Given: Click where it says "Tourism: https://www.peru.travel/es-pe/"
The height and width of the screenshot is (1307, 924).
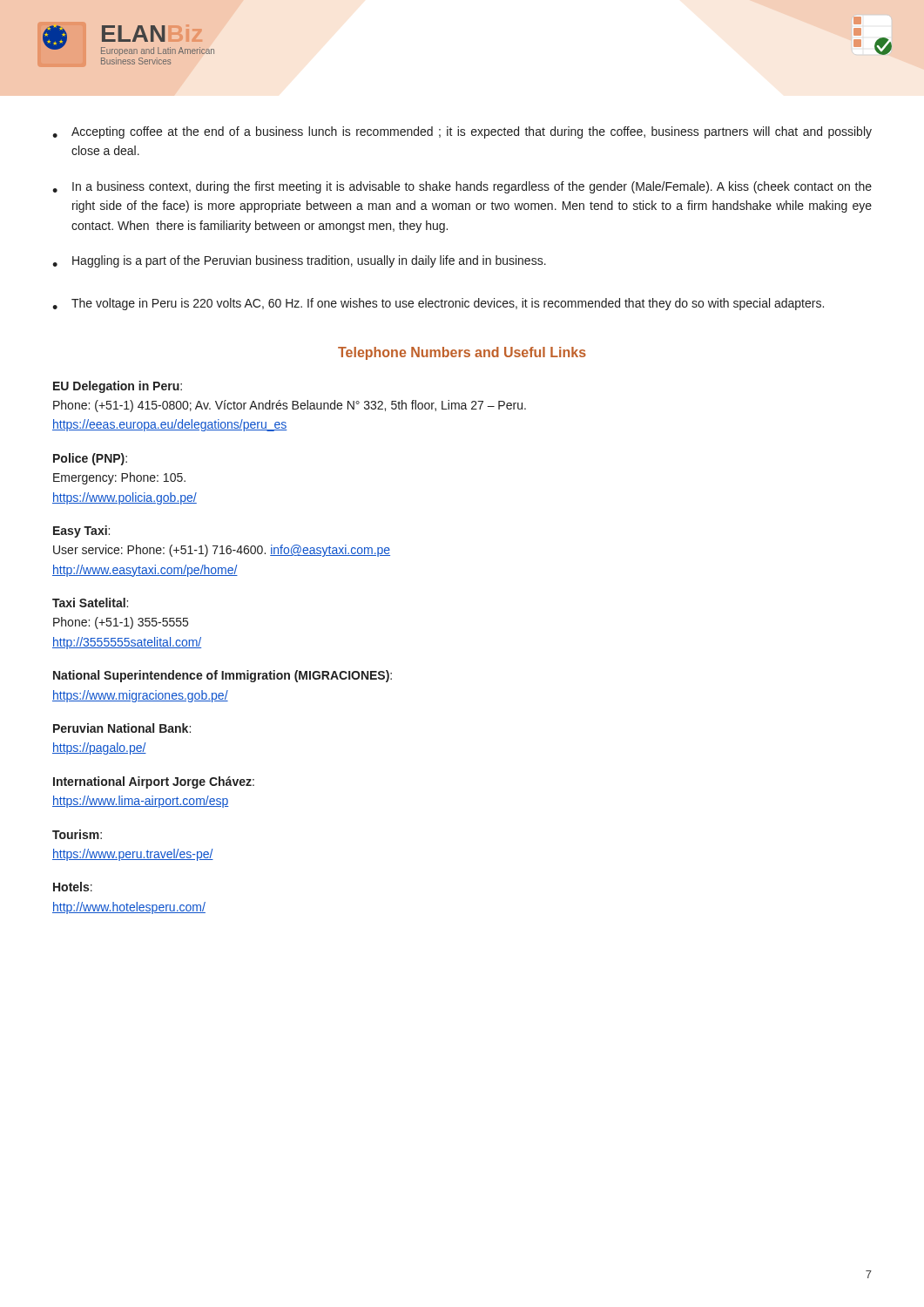Looking at the screenshot, I should (x=133, y=844).
